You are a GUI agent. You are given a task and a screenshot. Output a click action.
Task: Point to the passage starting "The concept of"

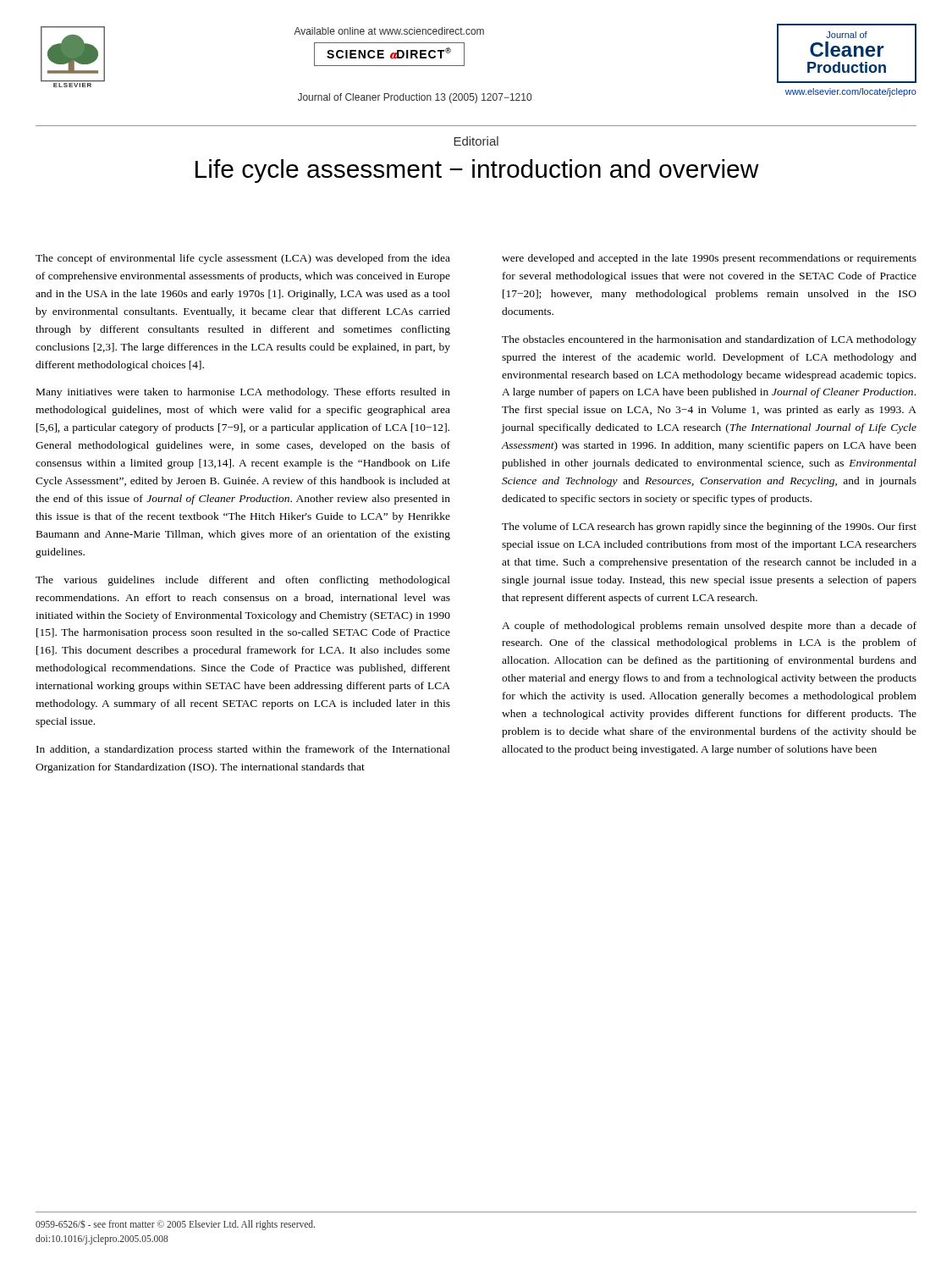243,312
